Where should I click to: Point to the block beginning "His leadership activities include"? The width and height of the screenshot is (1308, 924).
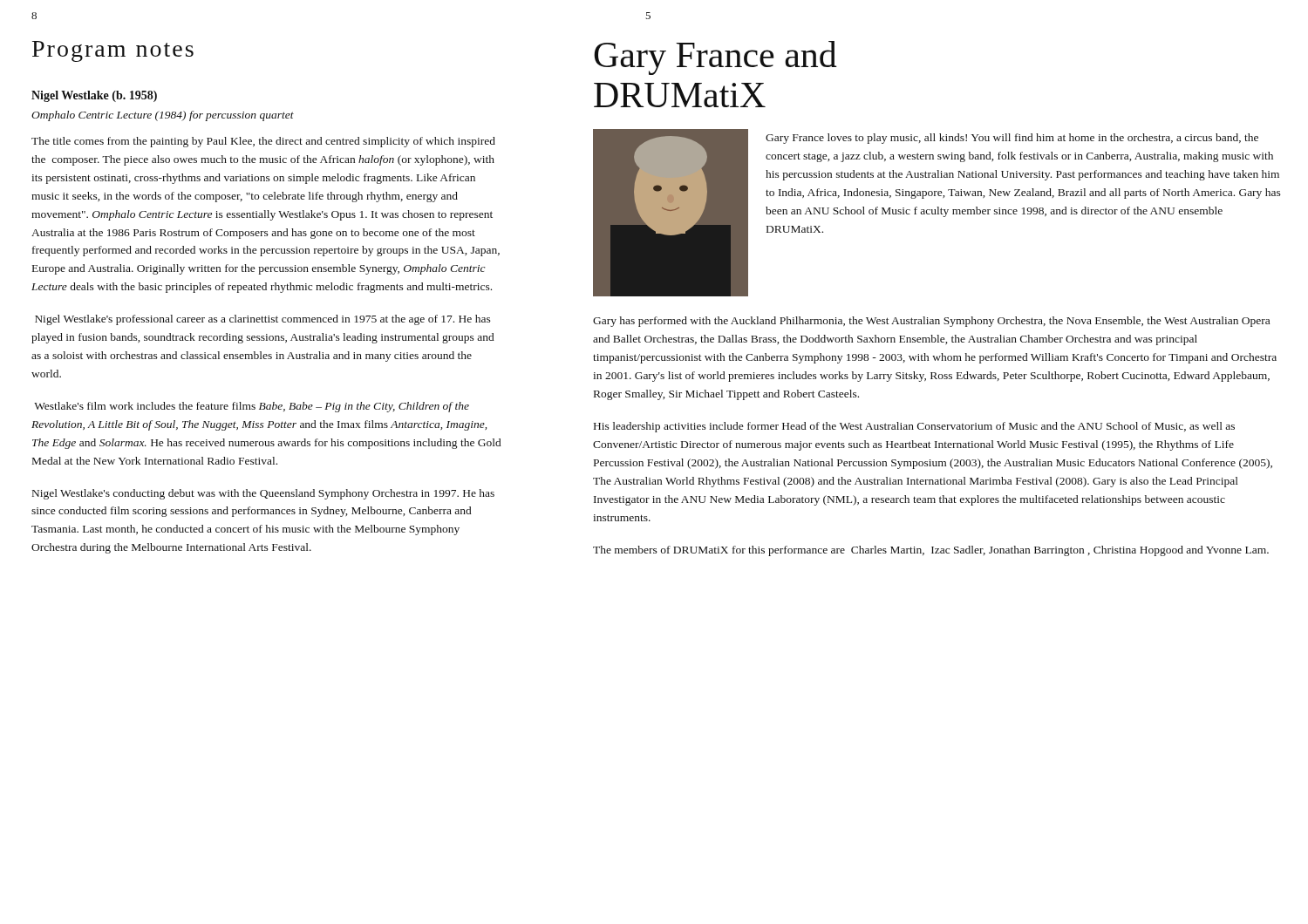coord(933,471)
